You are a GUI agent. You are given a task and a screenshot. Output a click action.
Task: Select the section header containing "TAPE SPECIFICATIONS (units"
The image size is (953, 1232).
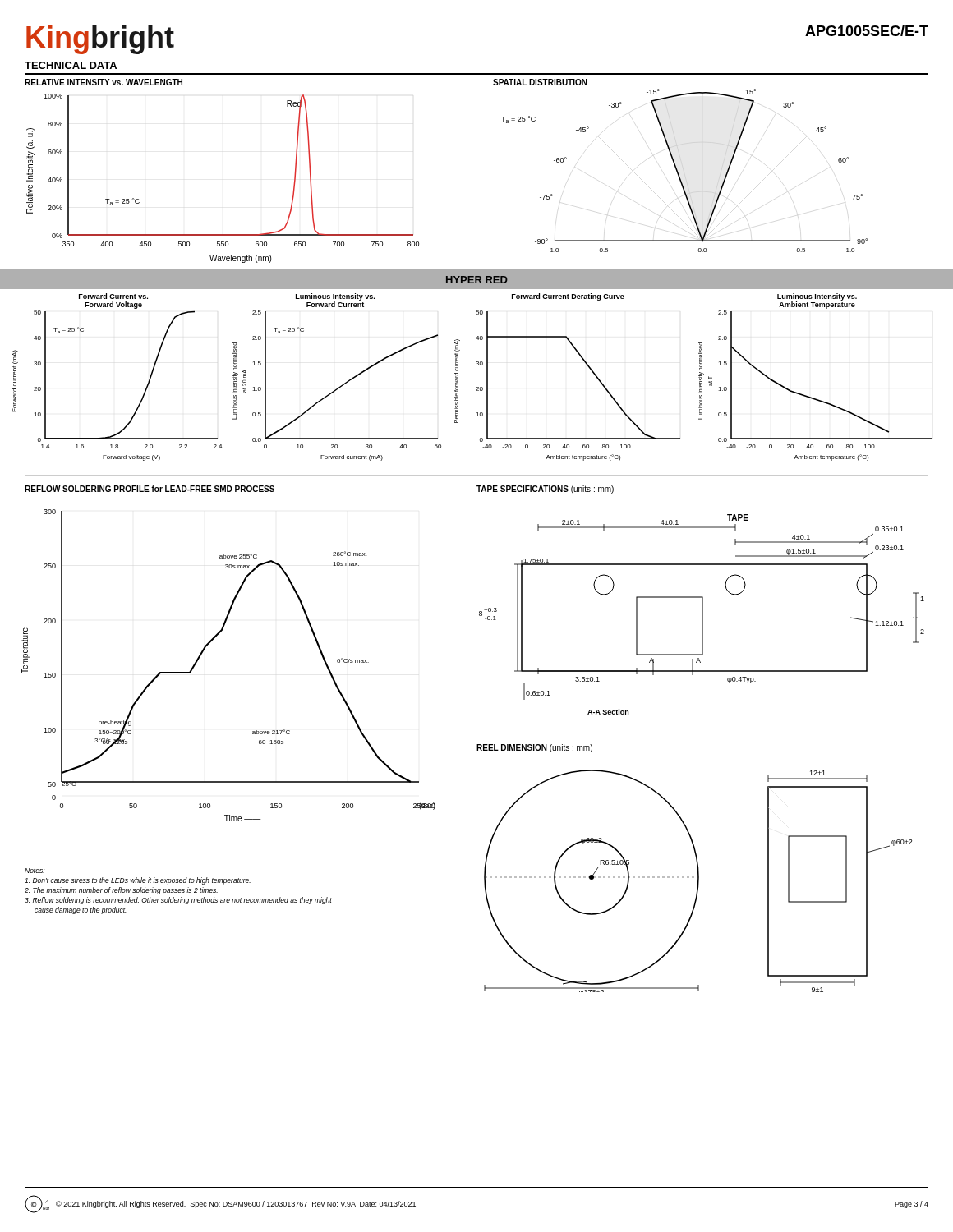(x=545, y=489)
